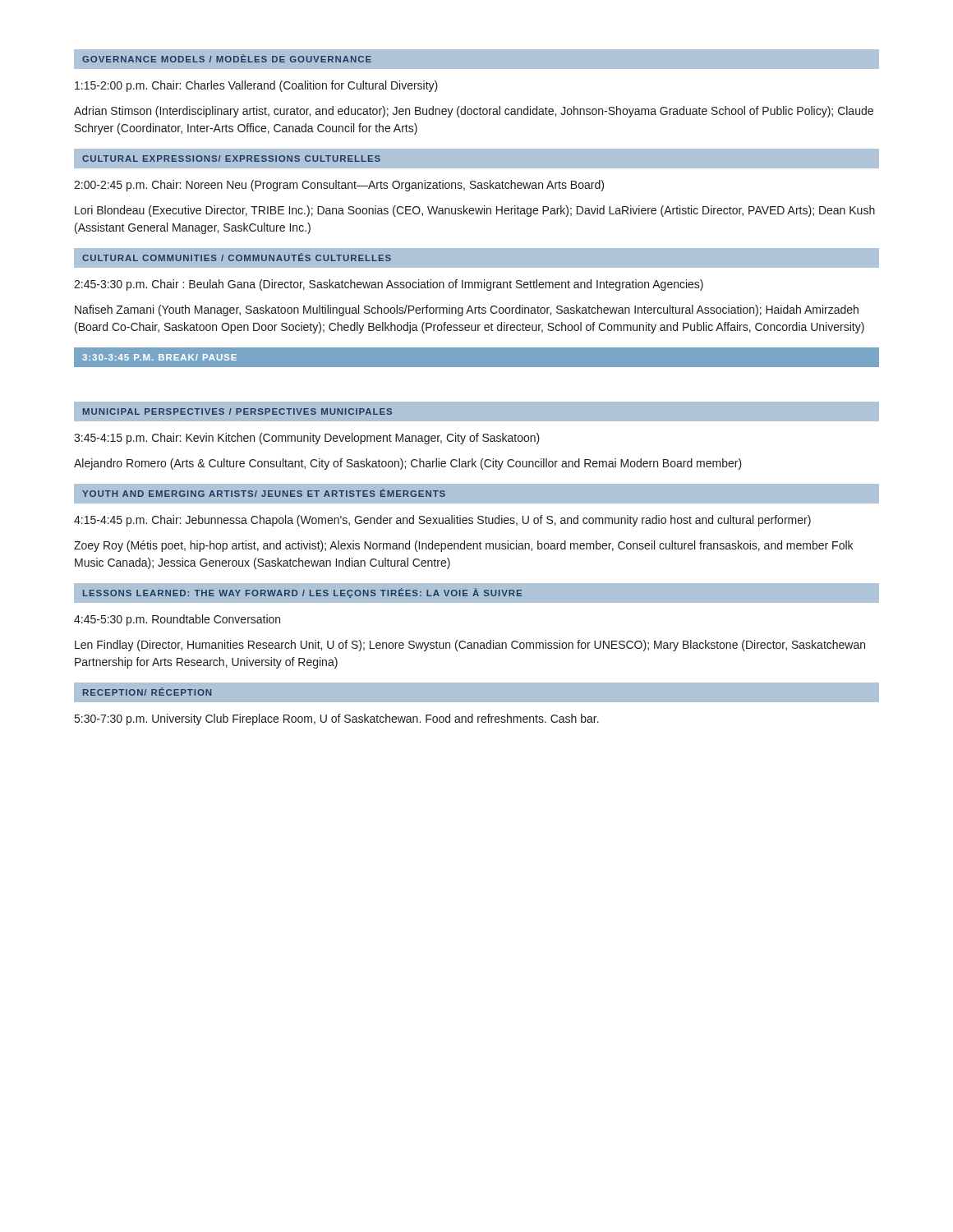Click on the text that reads "4:45-5:30 p.m. Roundtable Conversation"
Screen dimensions: 1232x953
point(178,619)
